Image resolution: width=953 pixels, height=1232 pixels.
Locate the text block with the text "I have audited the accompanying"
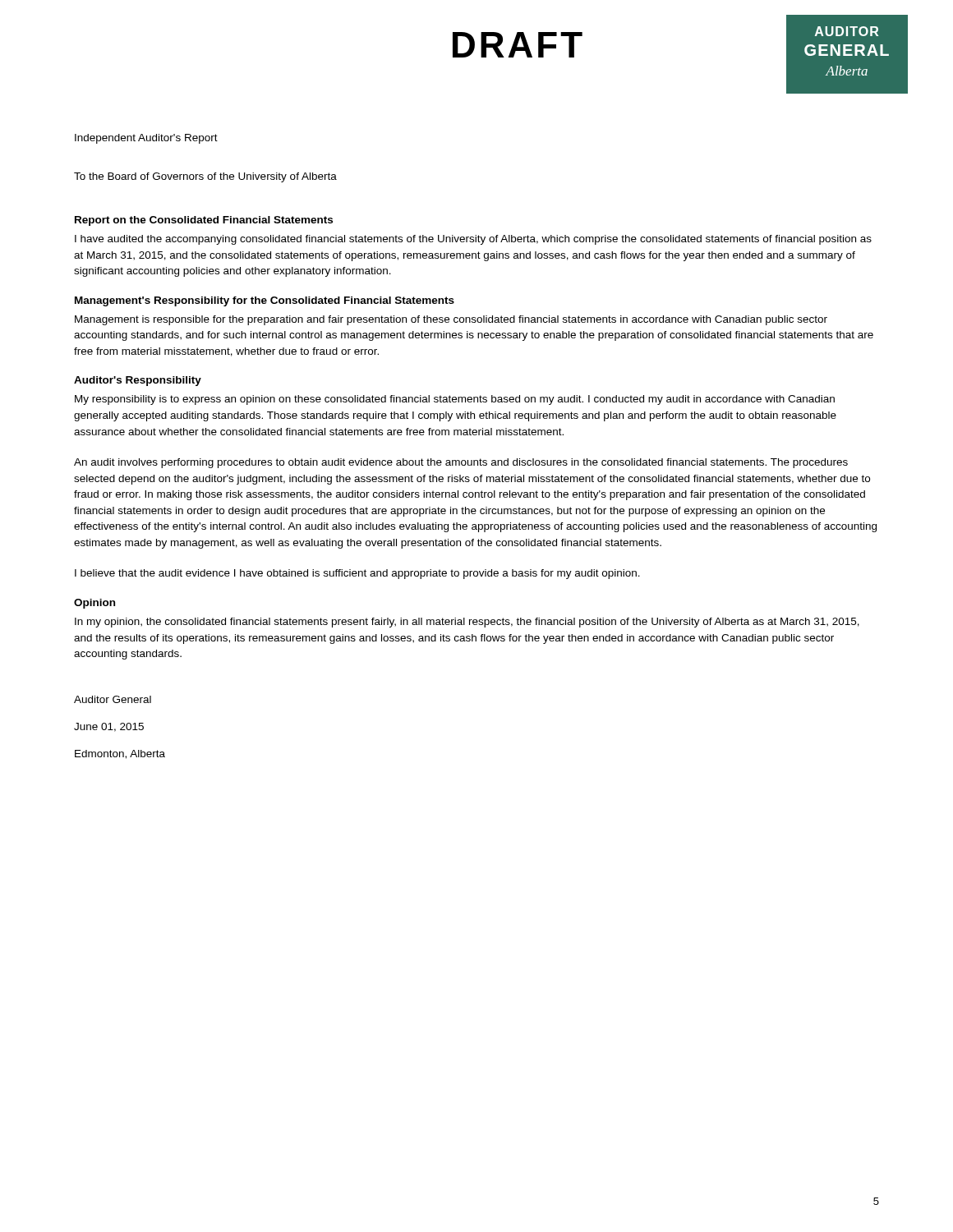pyautogui.click(x=473, y=255)
